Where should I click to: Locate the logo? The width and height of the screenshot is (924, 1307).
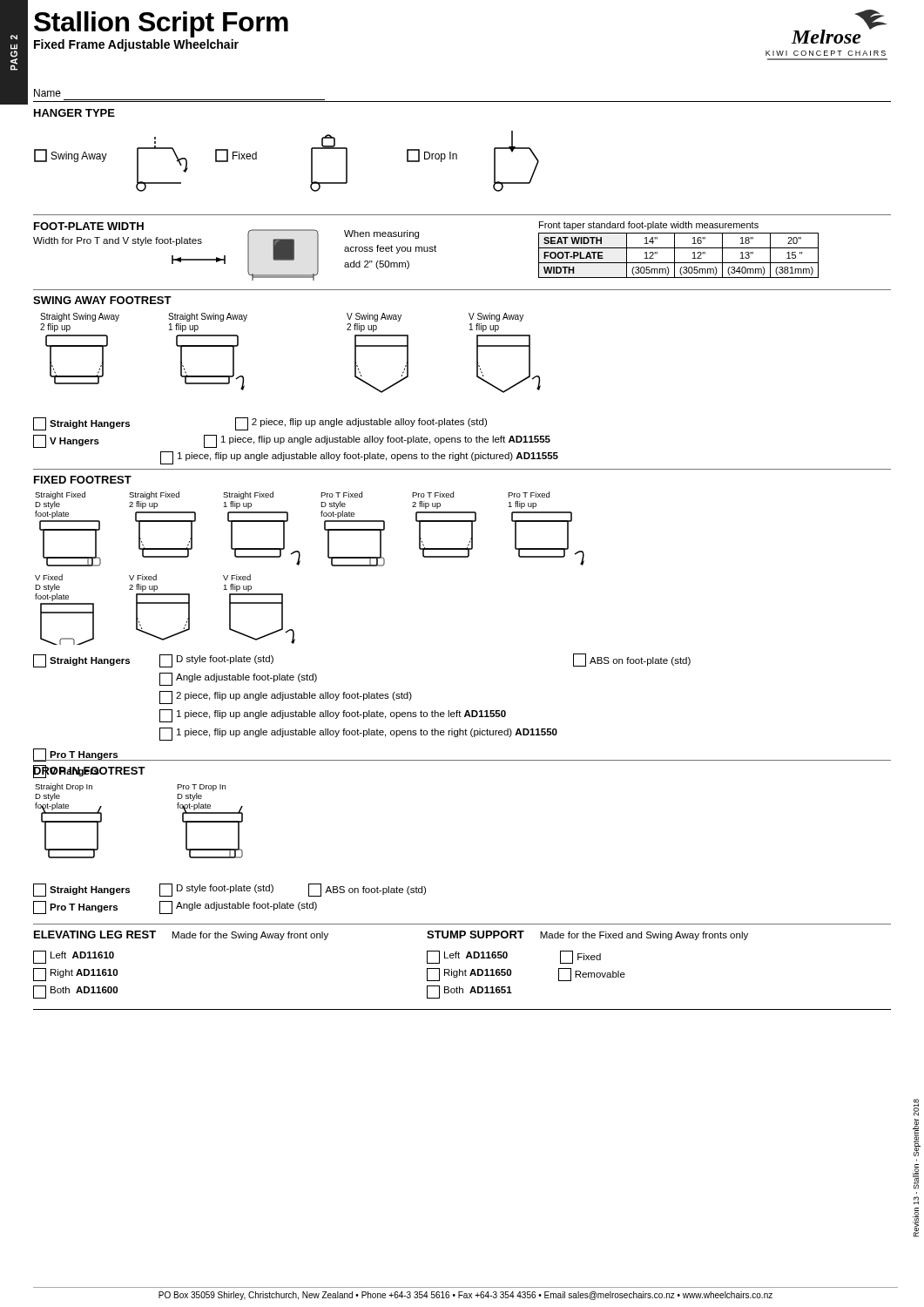(x=828, y=39)
